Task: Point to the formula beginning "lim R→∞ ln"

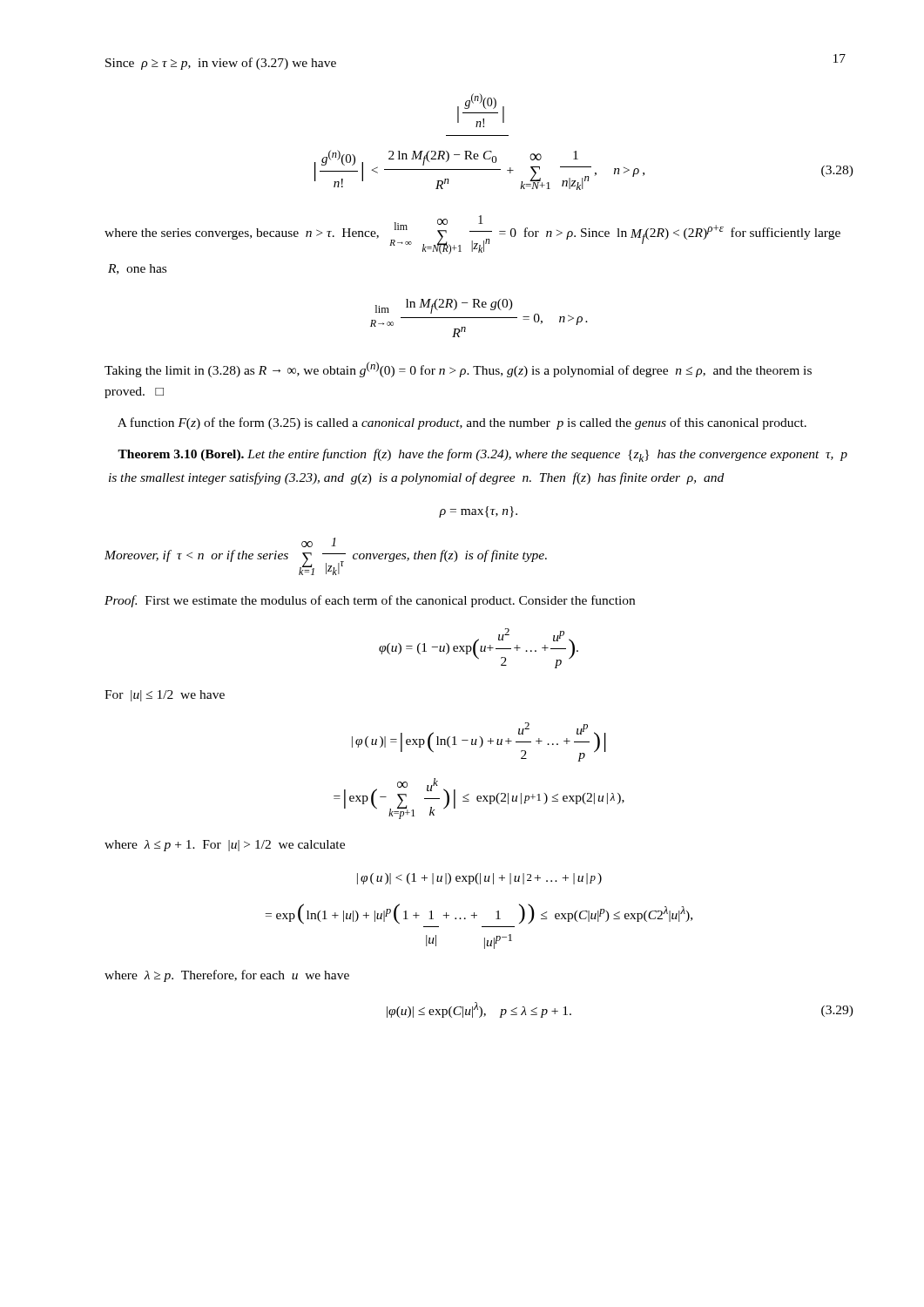Action: 479,318
